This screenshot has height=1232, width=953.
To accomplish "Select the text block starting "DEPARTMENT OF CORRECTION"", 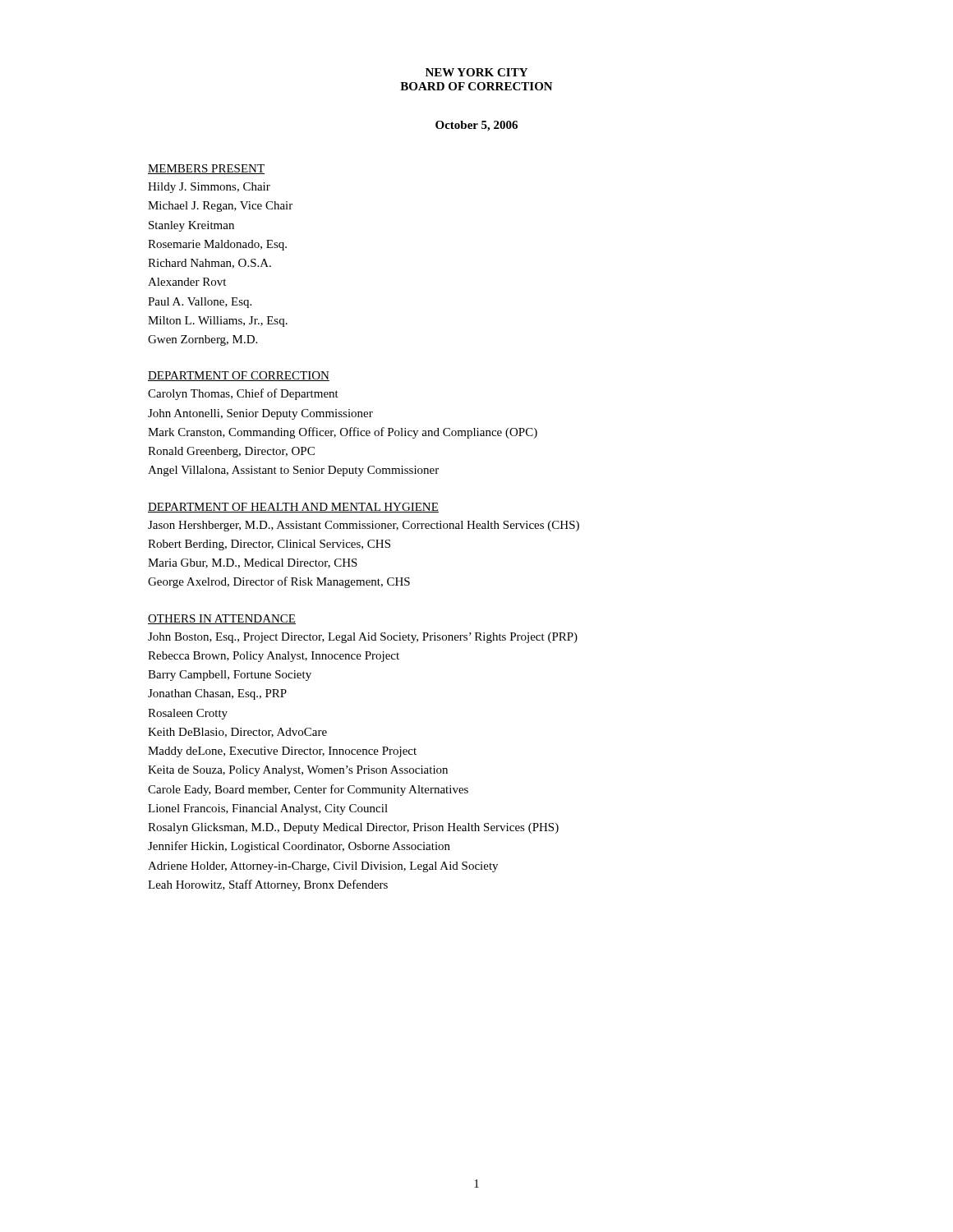I will 239,376.
